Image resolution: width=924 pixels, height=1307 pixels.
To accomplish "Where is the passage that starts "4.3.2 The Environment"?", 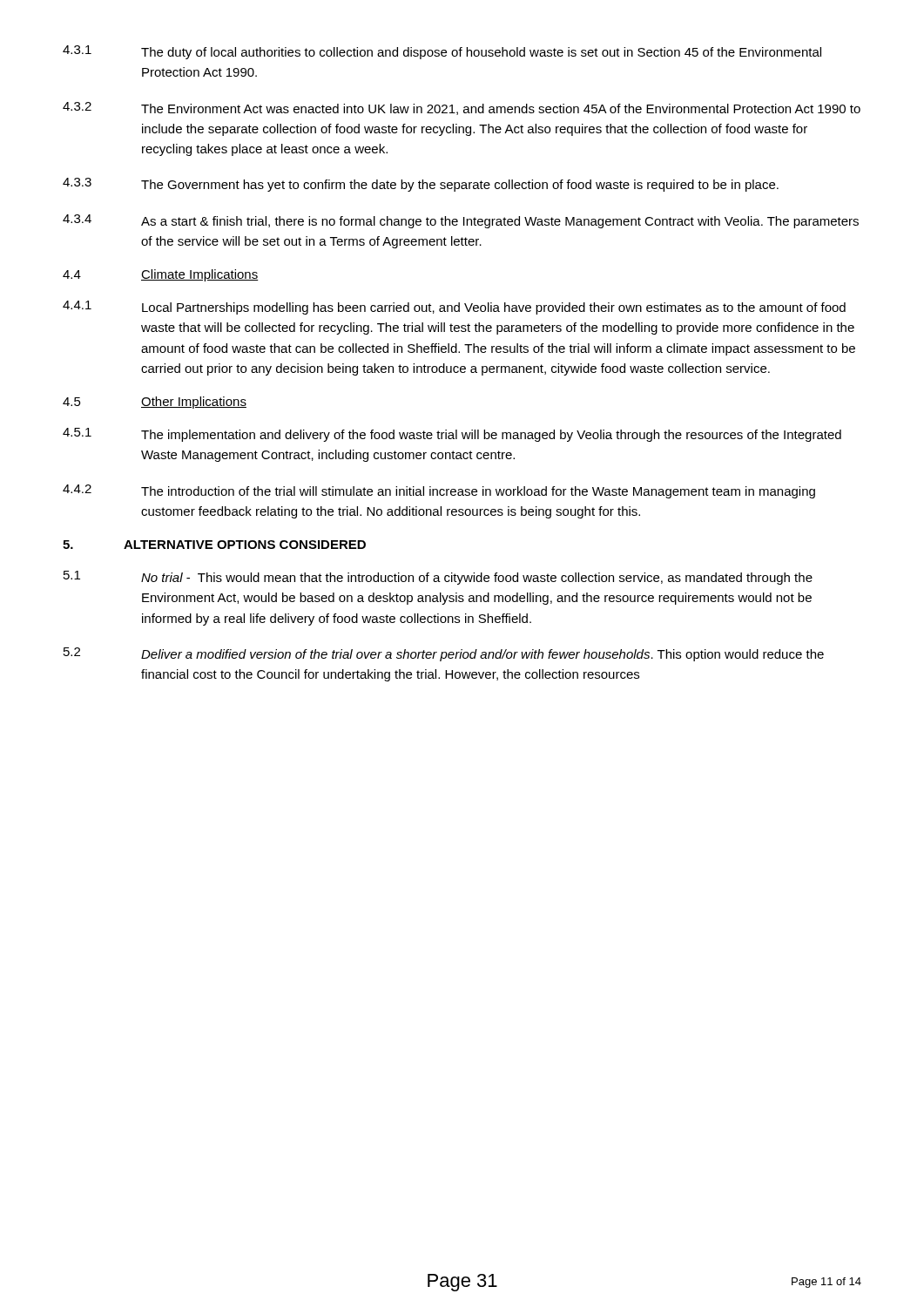I will click(x=462, y=128).
